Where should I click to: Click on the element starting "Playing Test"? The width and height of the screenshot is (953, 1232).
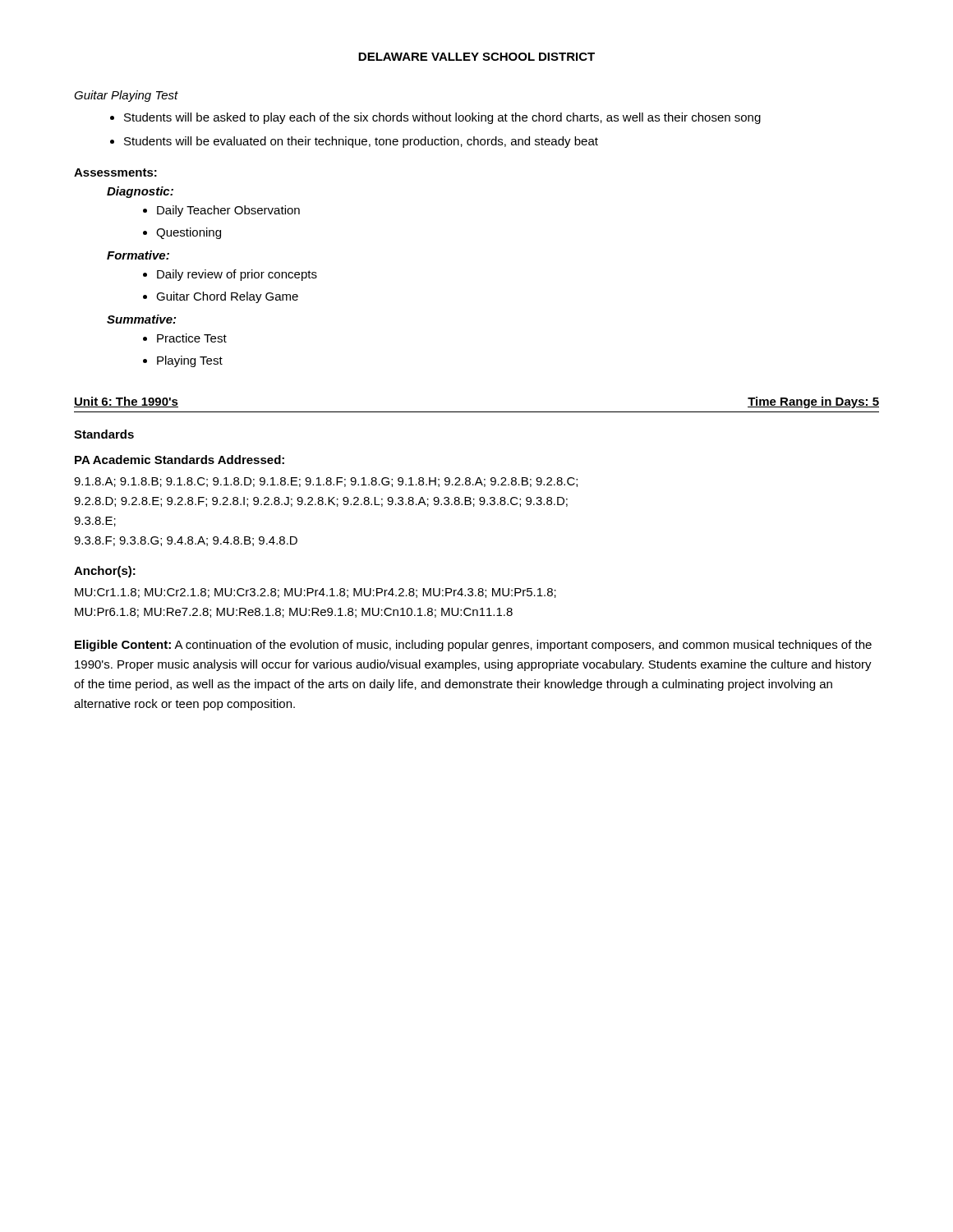pyautogui.click(x=189, y=360)
